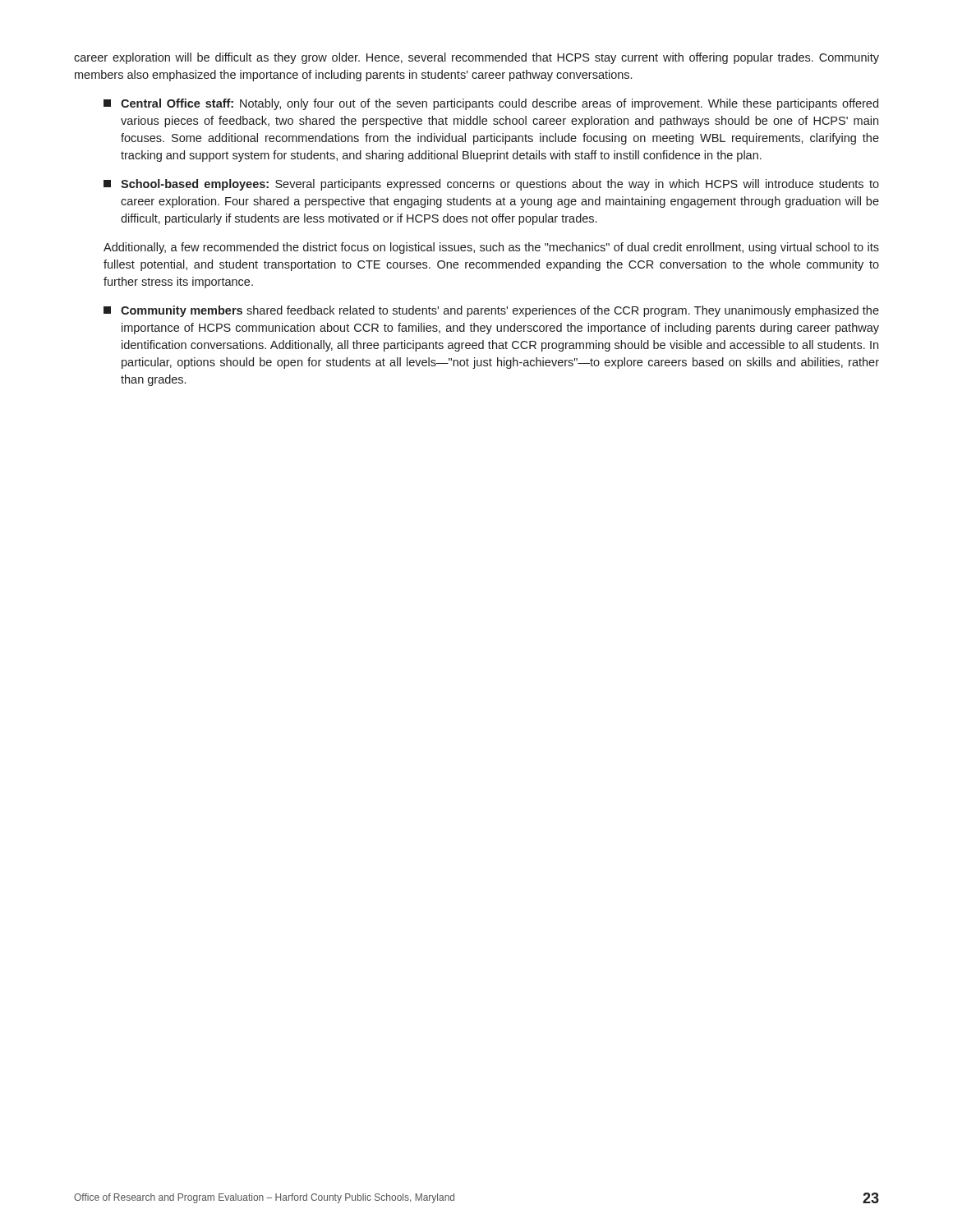Navigate to the region starting "Central Office staff: Notably,"

click(x=491, y=130)
